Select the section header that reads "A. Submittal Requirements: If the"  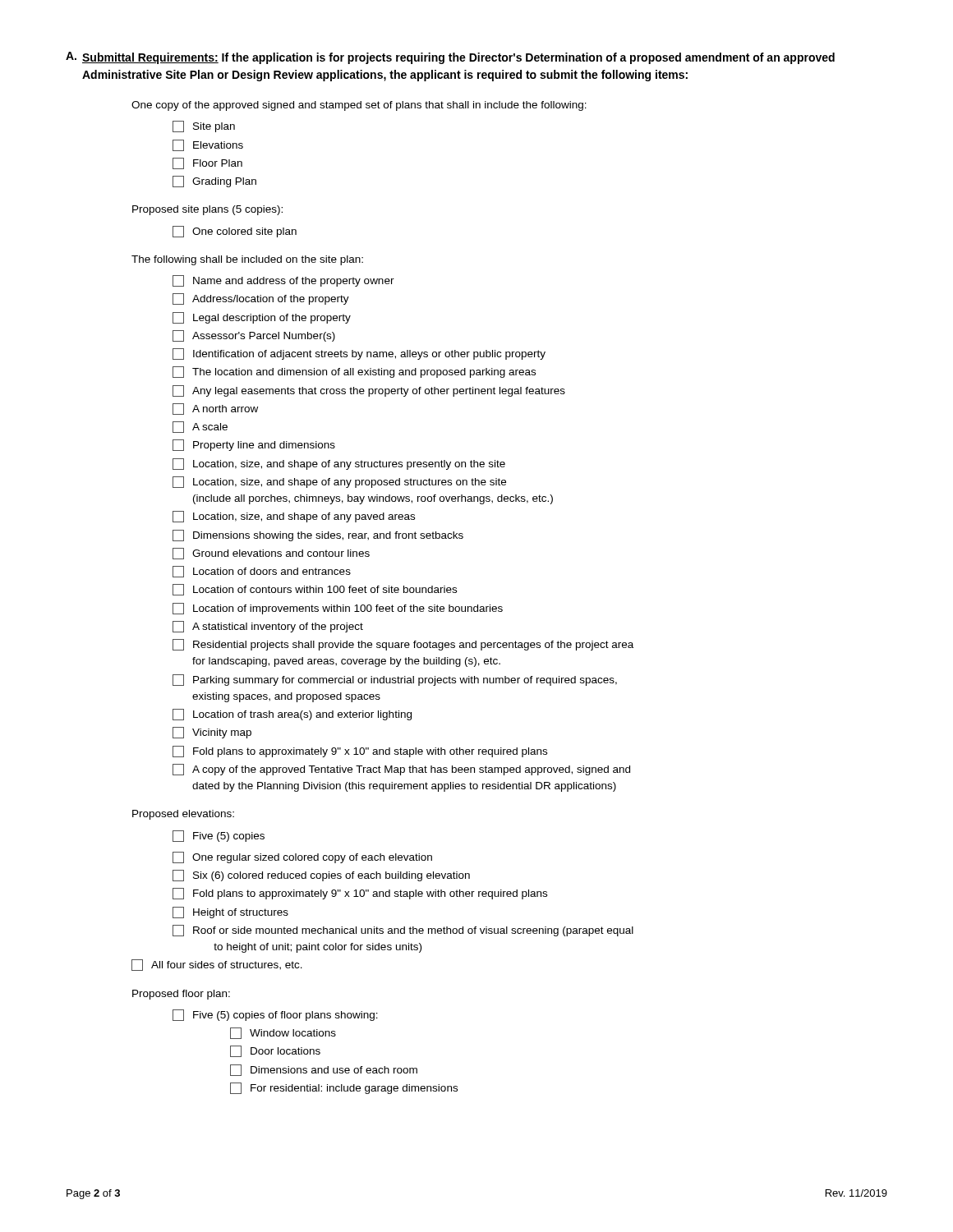[476, 67]
